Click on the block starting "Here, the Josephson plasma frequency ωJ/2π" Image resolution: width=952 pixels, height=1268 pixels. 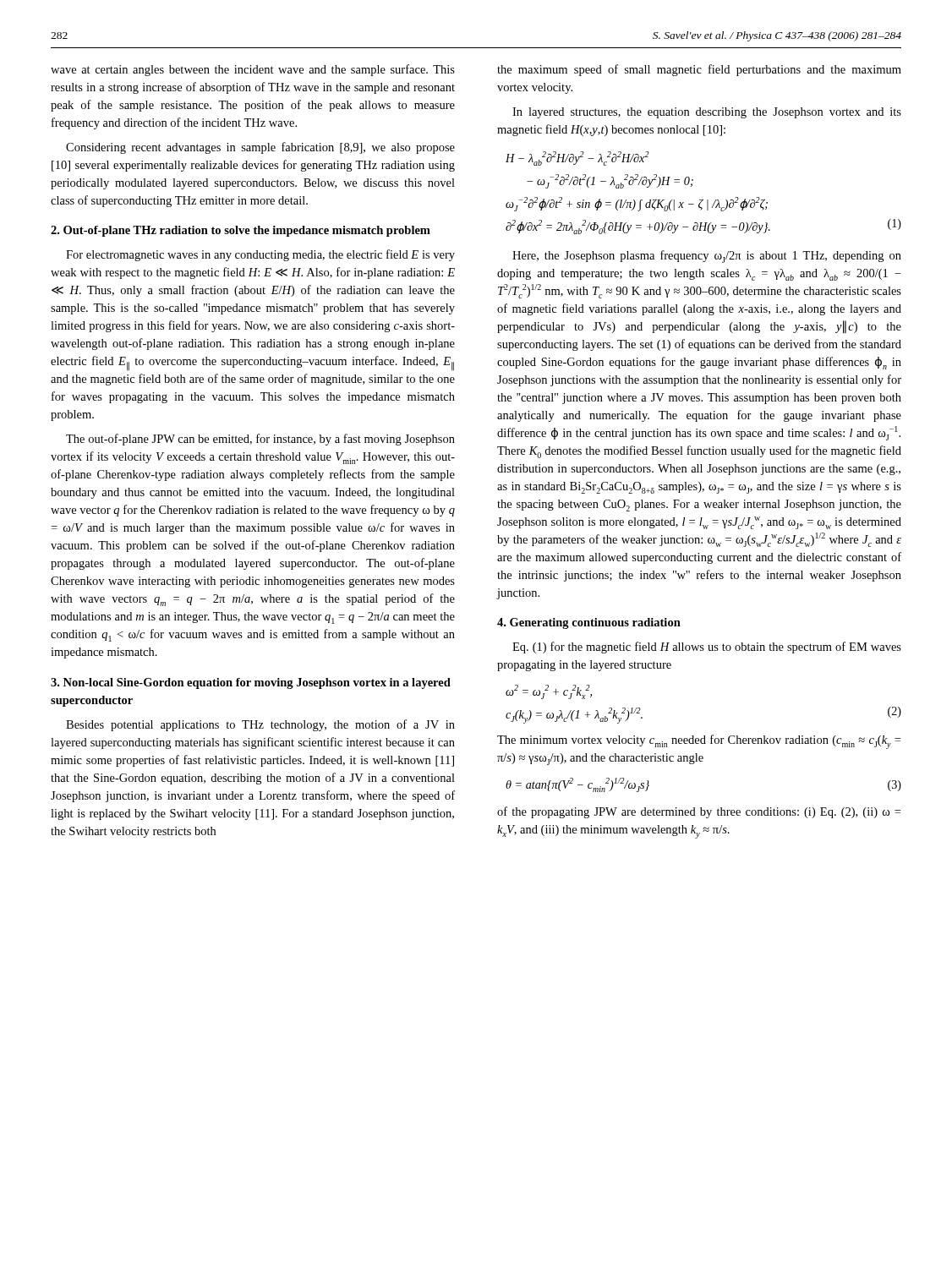[x=699, y=425]
